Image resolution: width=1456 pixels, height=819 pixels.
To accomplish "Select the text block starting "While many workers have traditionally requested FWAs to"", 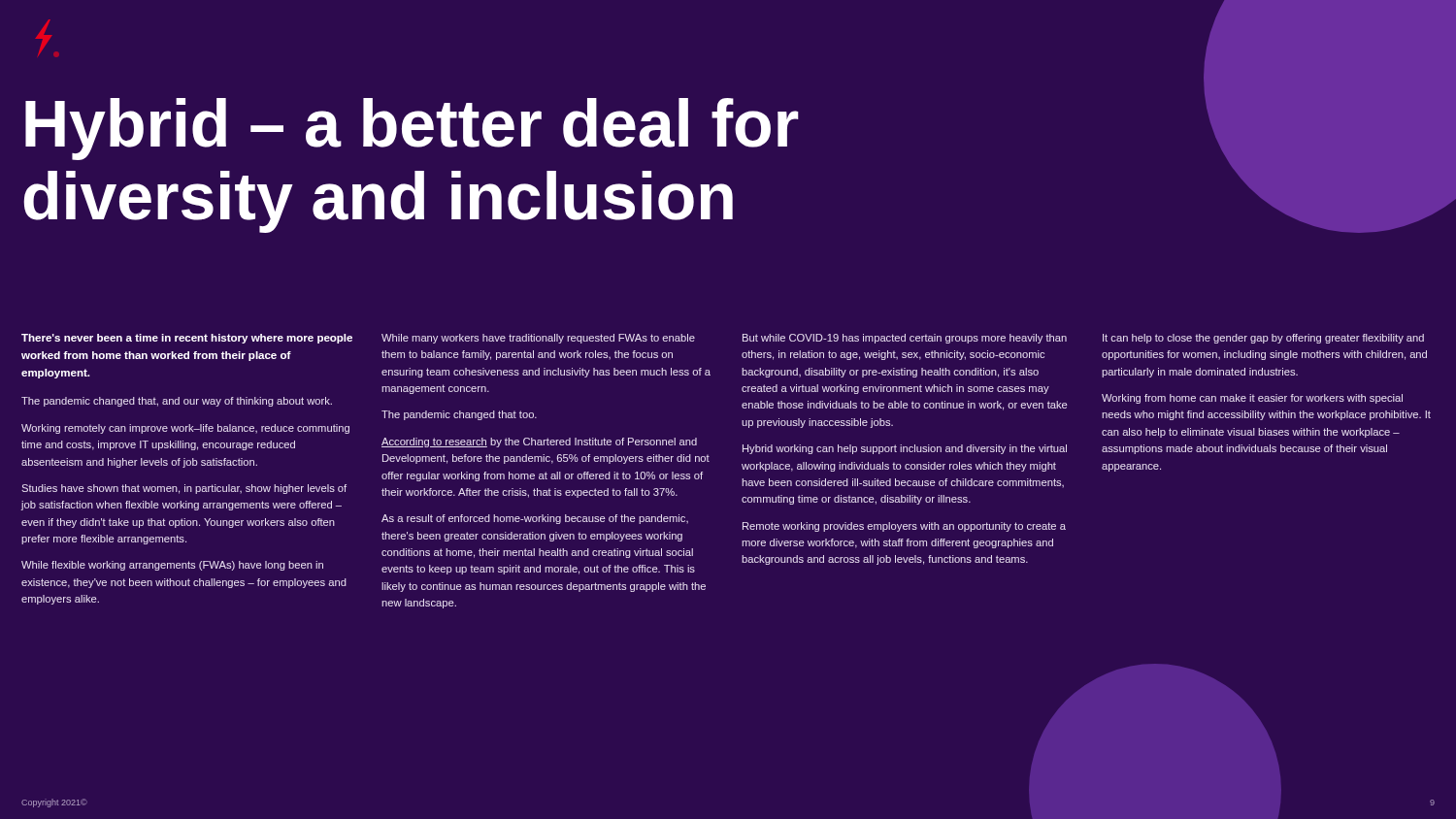I will point(548,471).
